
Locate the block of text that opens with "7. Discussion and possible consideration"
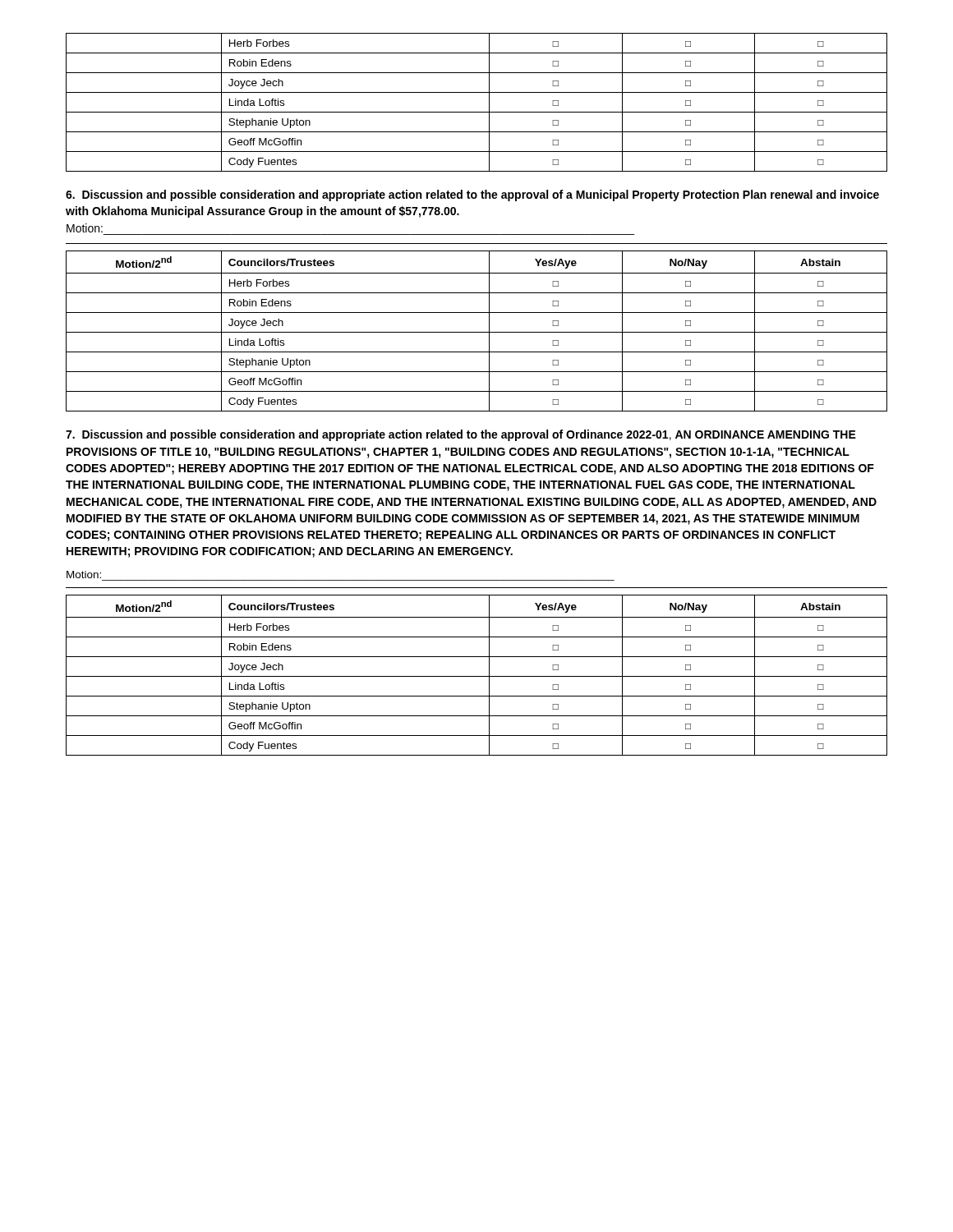(471, 493)
